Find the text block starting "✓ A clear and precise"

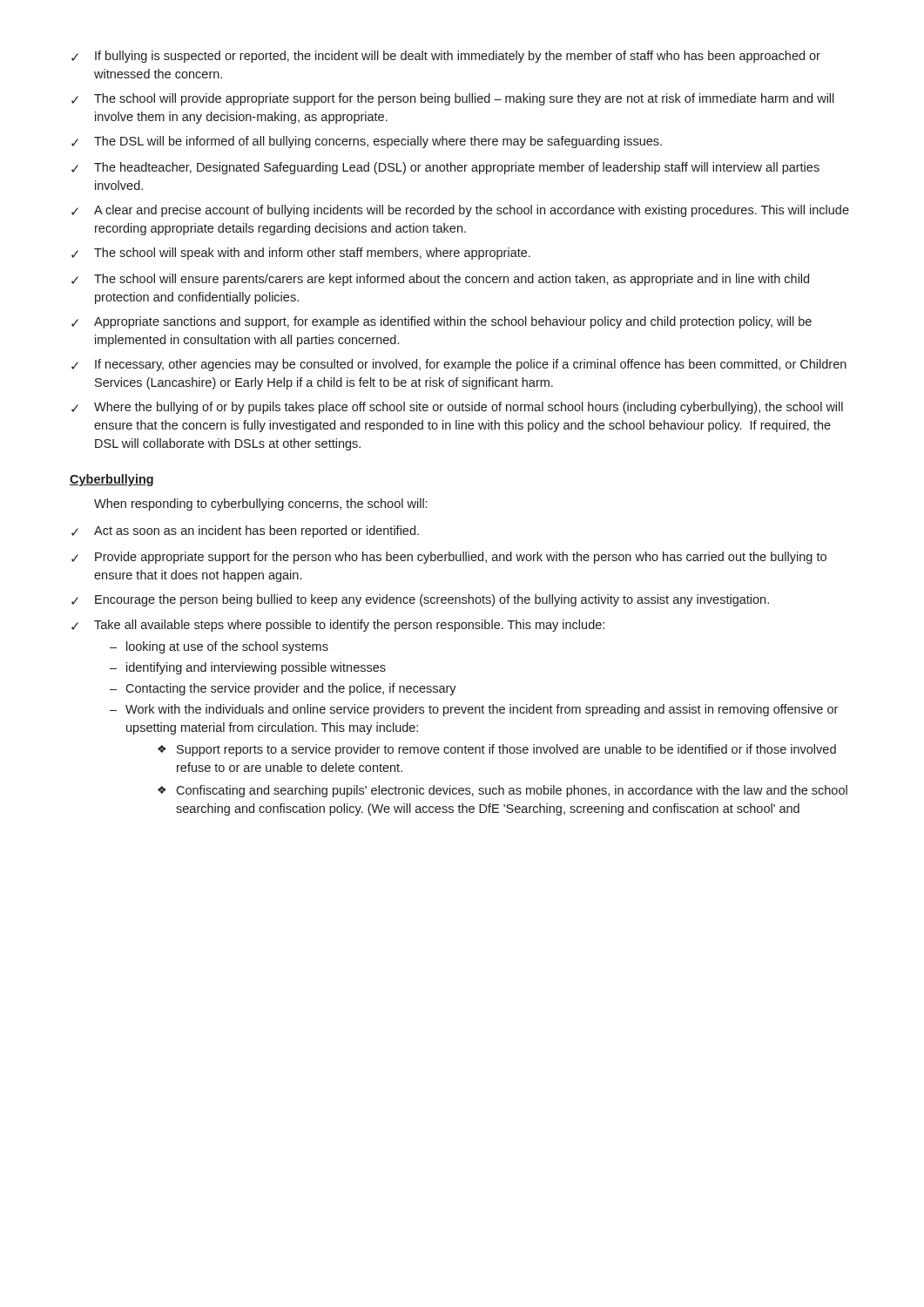pos(462,219)
